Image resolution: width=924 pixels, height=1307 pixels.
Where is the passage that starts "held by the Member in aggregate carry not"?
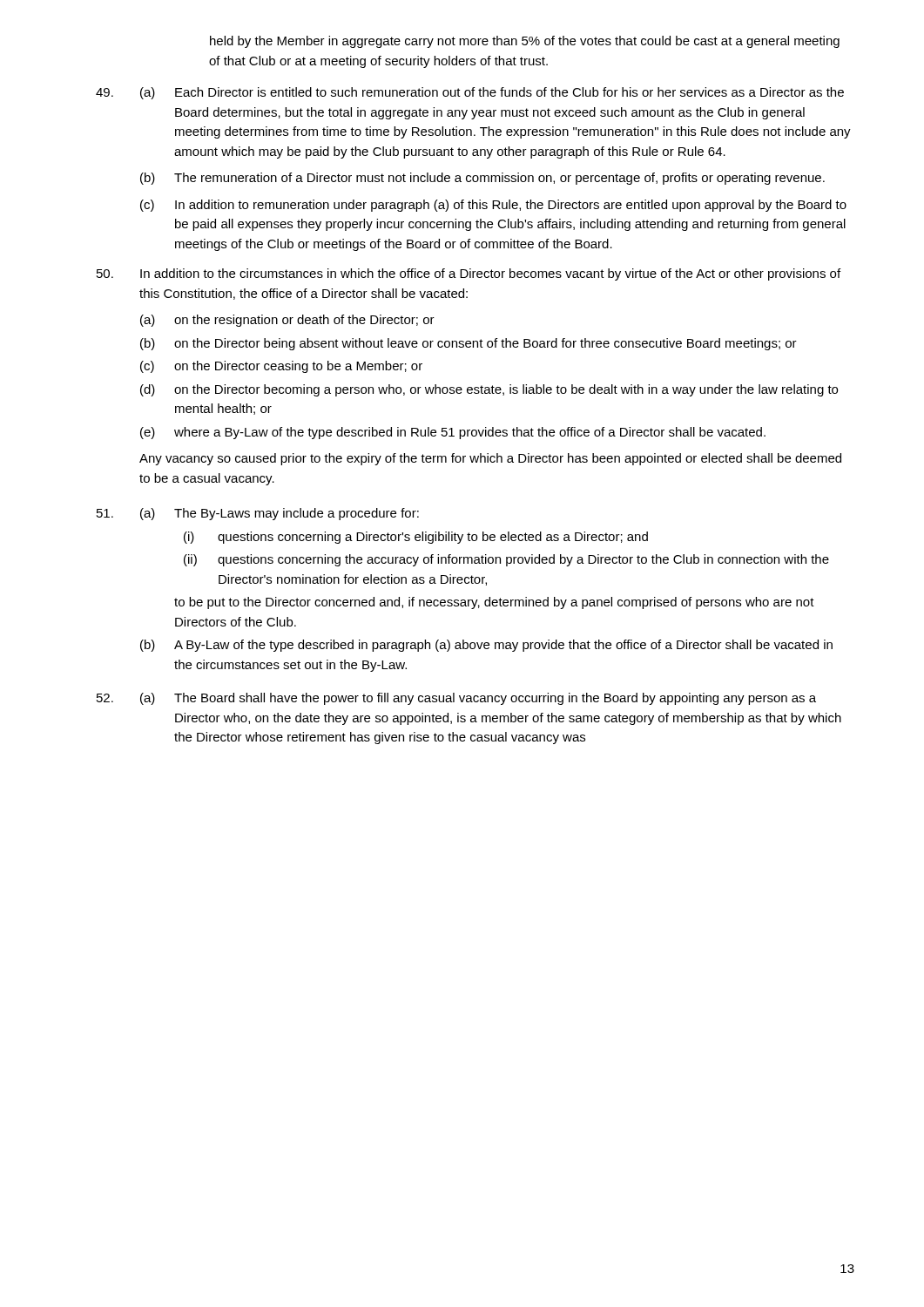tap(525, 50)
